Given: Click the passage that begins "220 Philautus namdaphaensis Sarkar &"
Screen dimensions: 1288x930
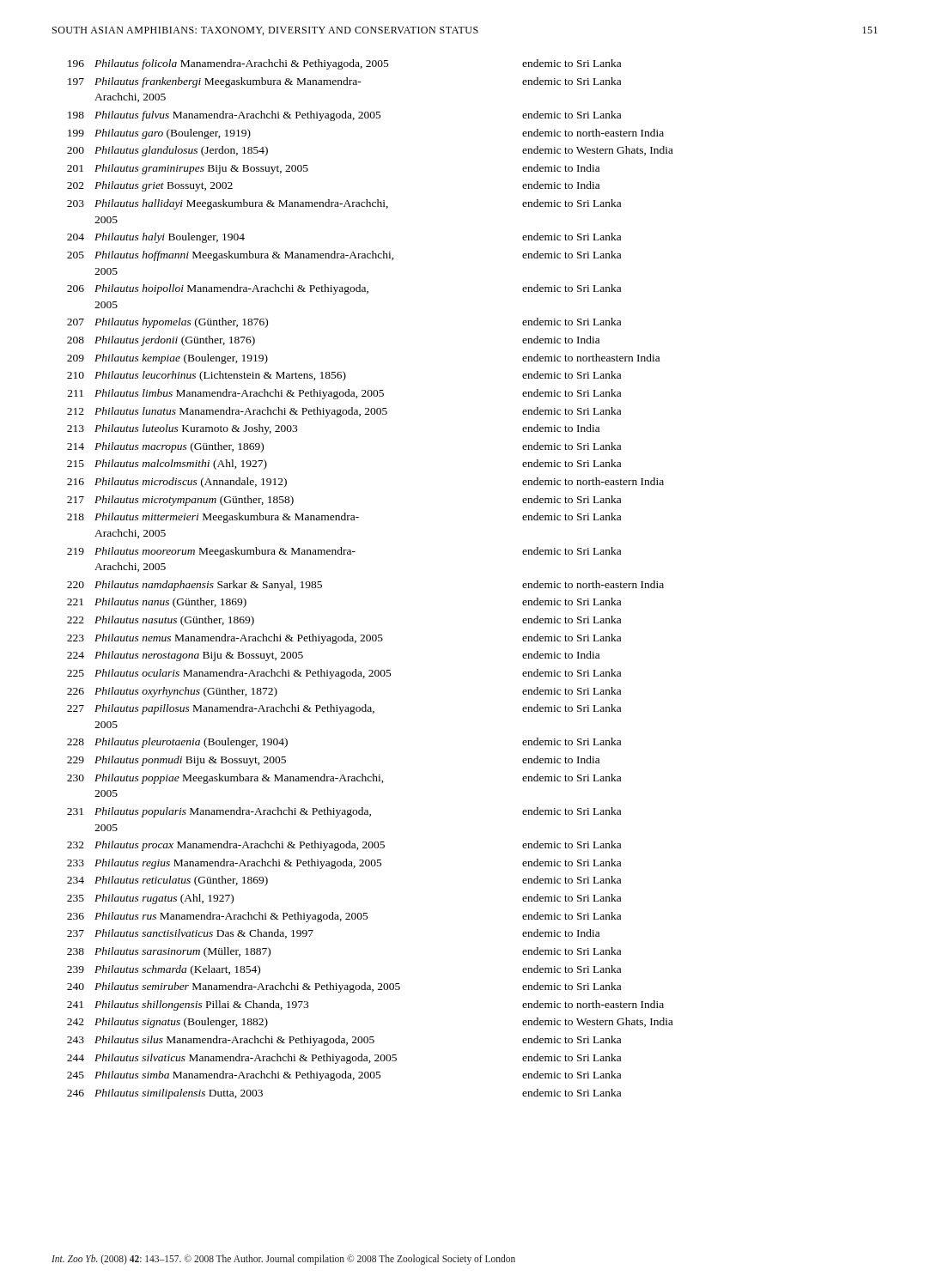Looking at the screenshot, I should (194, 585).
